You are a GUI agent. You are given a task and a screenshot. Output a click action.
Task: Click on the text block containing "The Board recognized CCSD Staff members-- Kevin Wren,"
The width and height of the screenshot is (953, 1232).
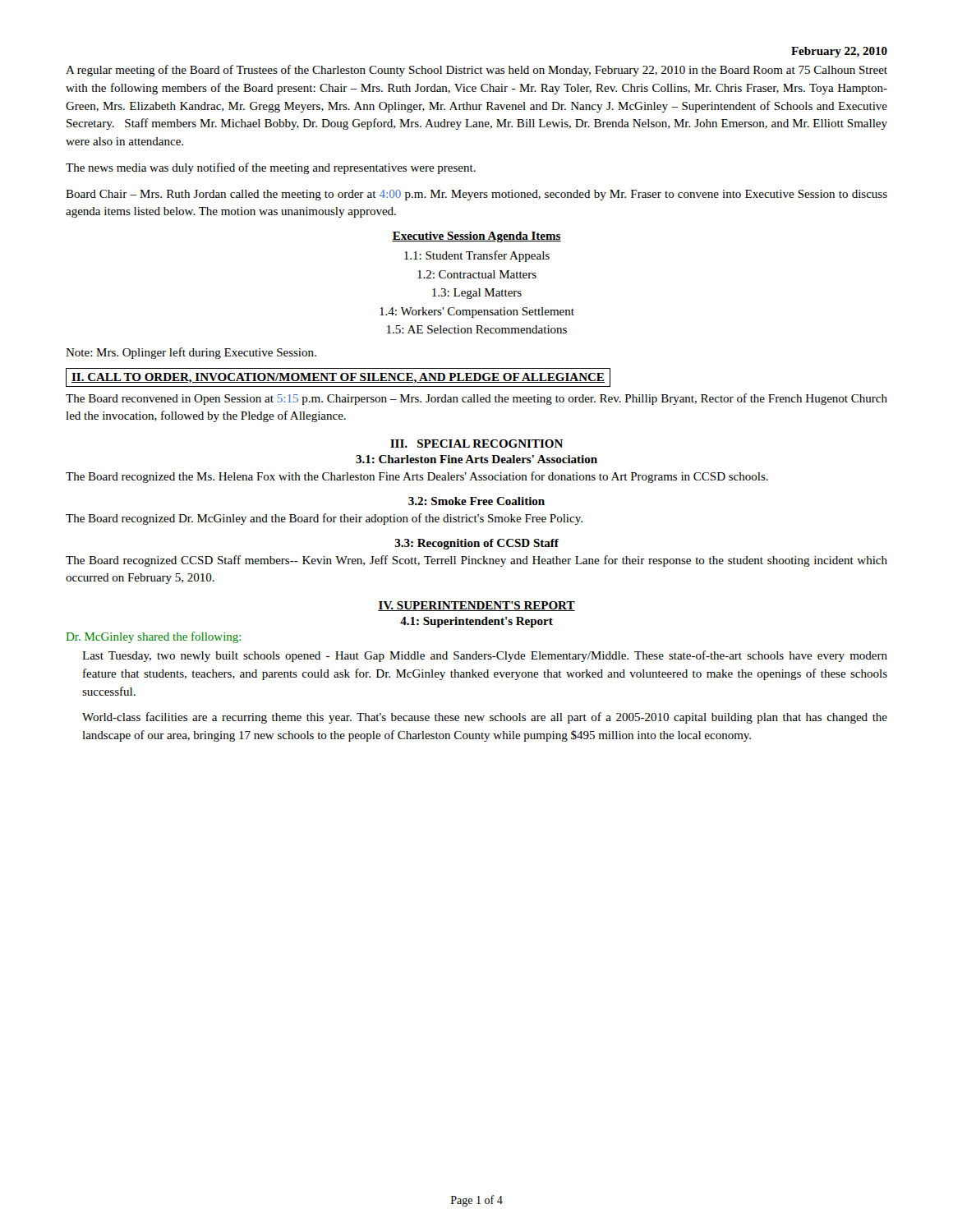476,569
